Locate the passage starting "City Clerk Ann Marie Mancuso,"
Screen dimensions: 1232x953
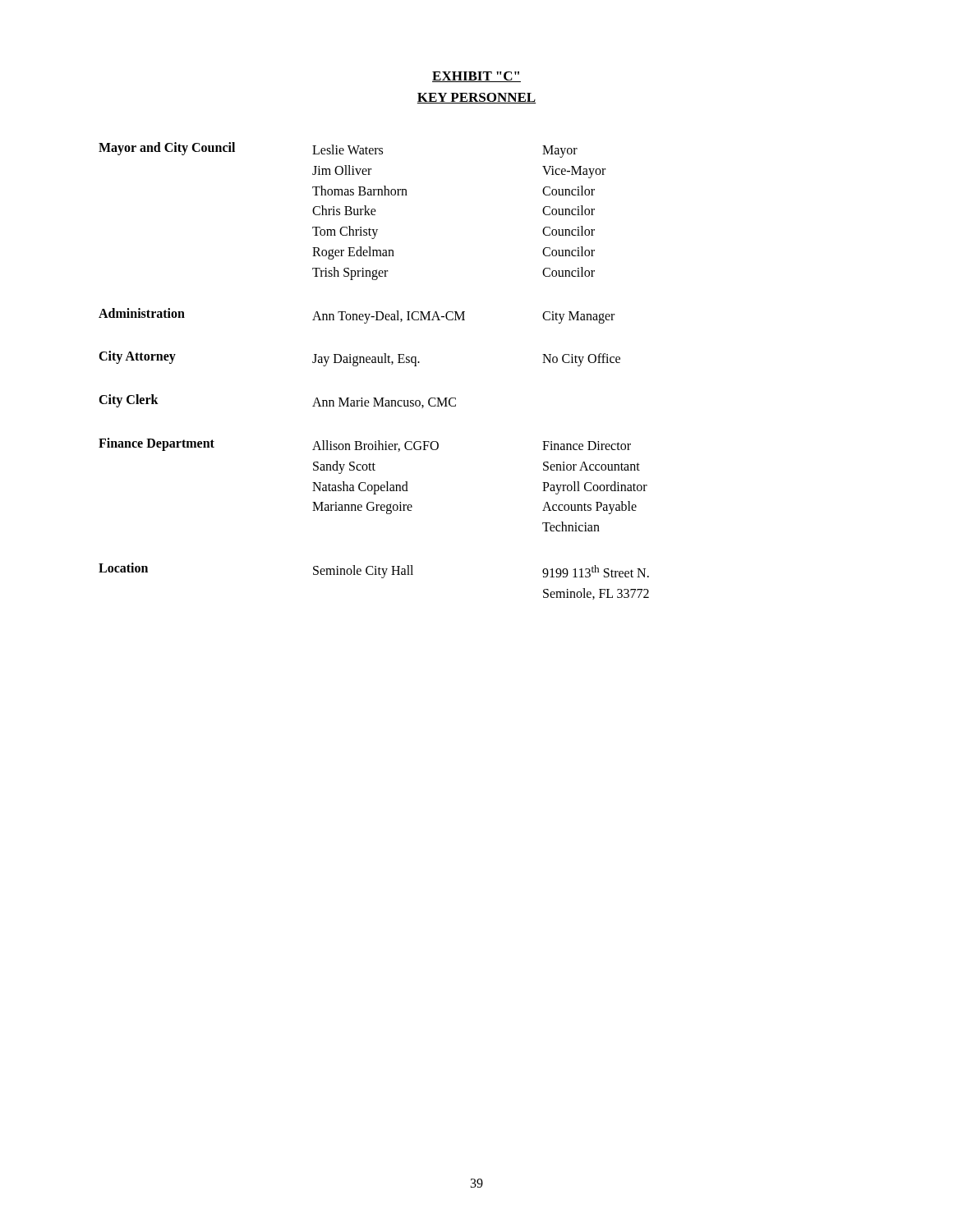click(x=320, y=403)
